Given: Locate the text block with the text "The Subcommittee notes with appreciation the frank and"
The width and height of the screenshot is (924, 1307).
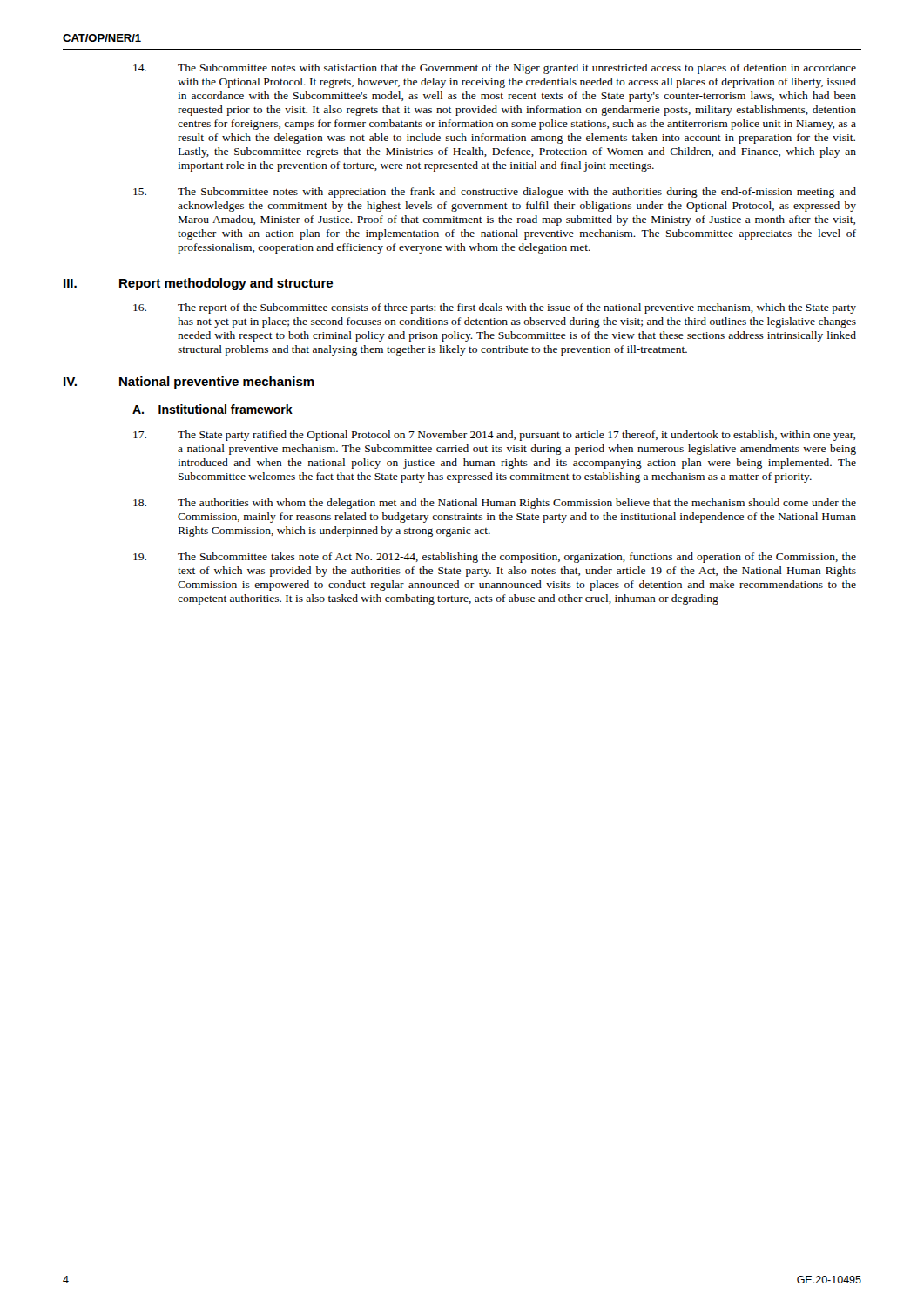Looking at the screenshot, I should pyautogui.click(x=494, y=220).
